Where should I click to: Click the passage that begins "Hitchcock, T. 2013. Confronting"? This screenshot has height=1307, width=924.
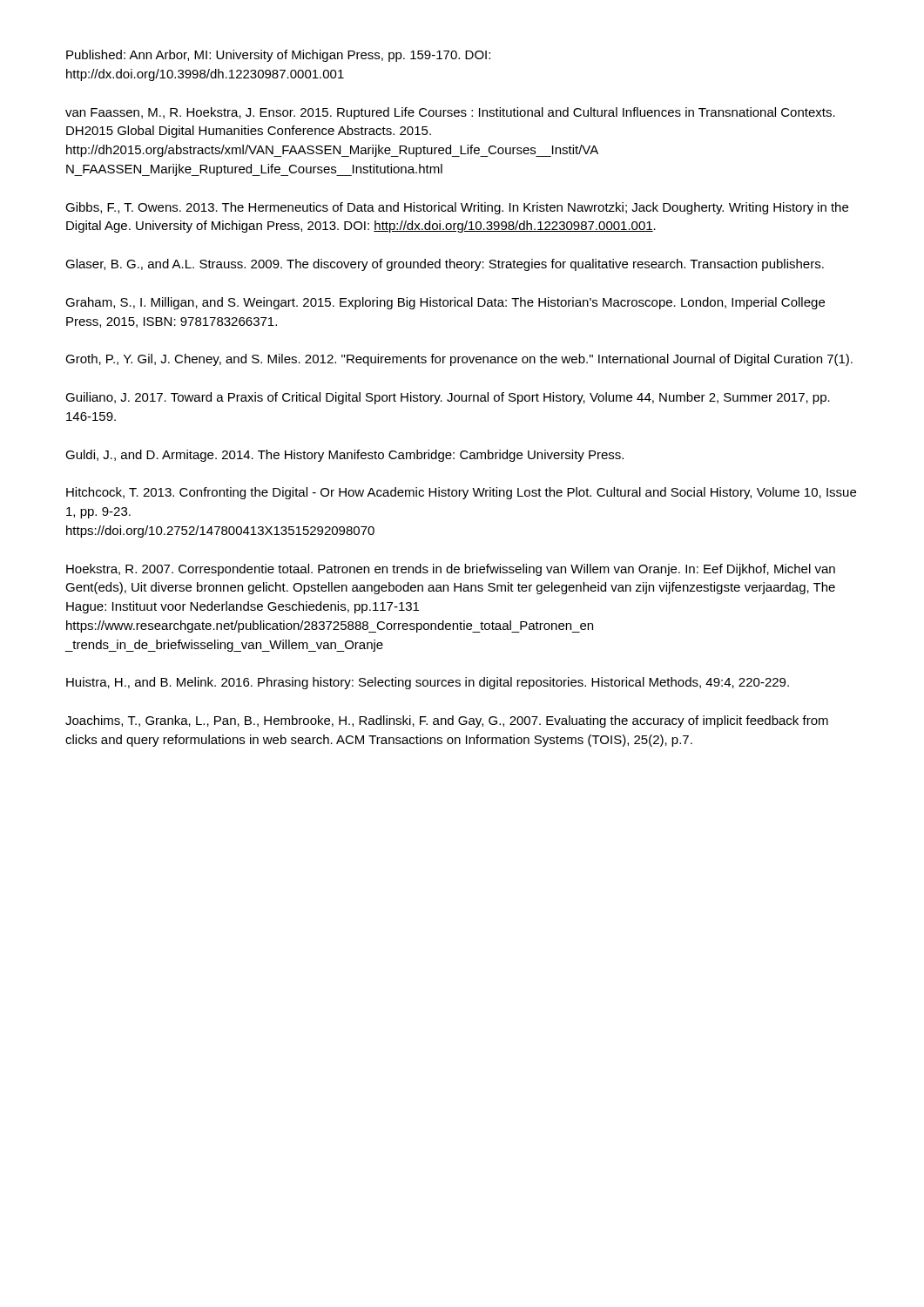[x=461, y=493]
